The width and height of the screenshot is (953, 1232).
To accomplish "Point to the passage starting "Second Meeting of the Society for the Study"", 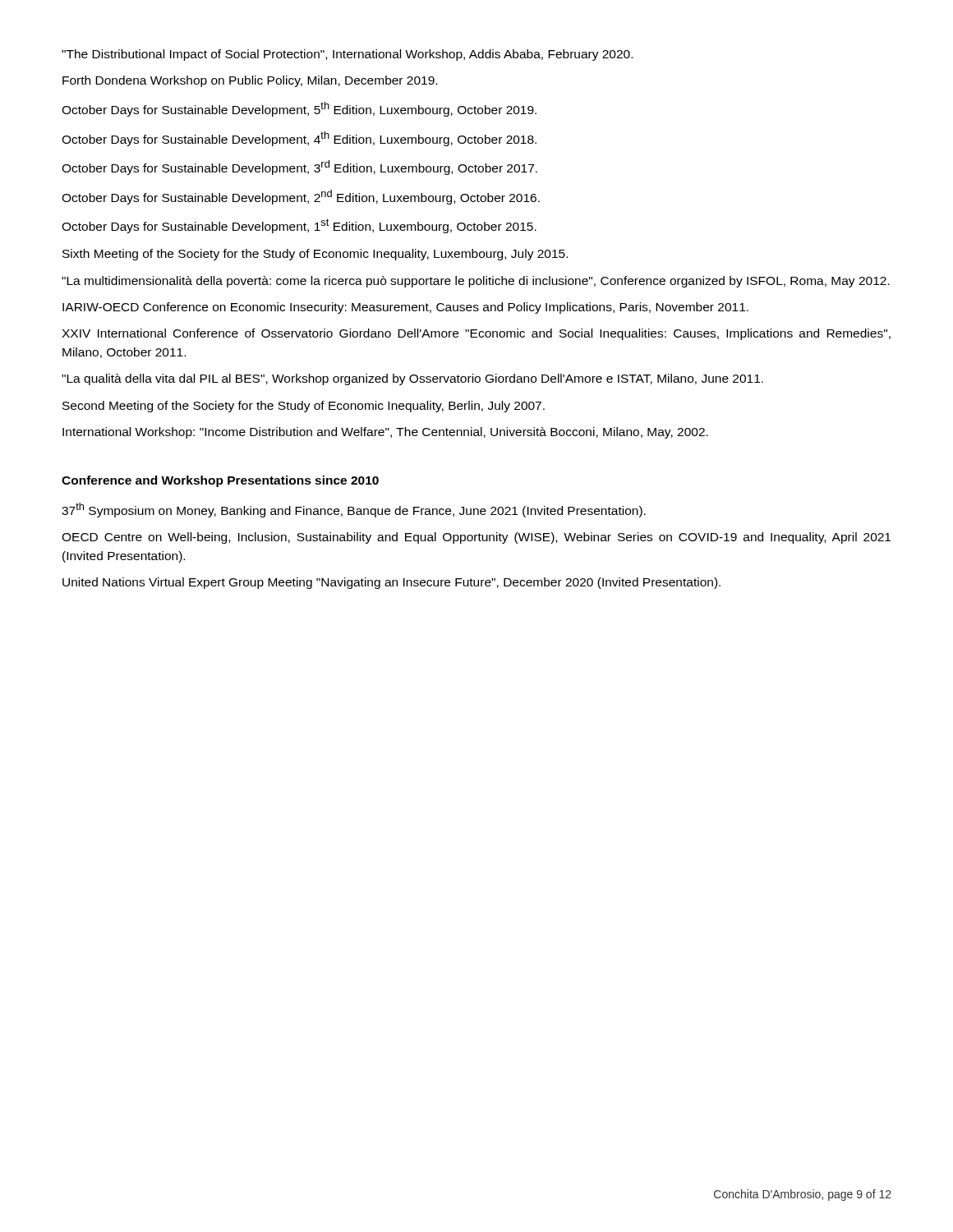I will coord(476,406).
